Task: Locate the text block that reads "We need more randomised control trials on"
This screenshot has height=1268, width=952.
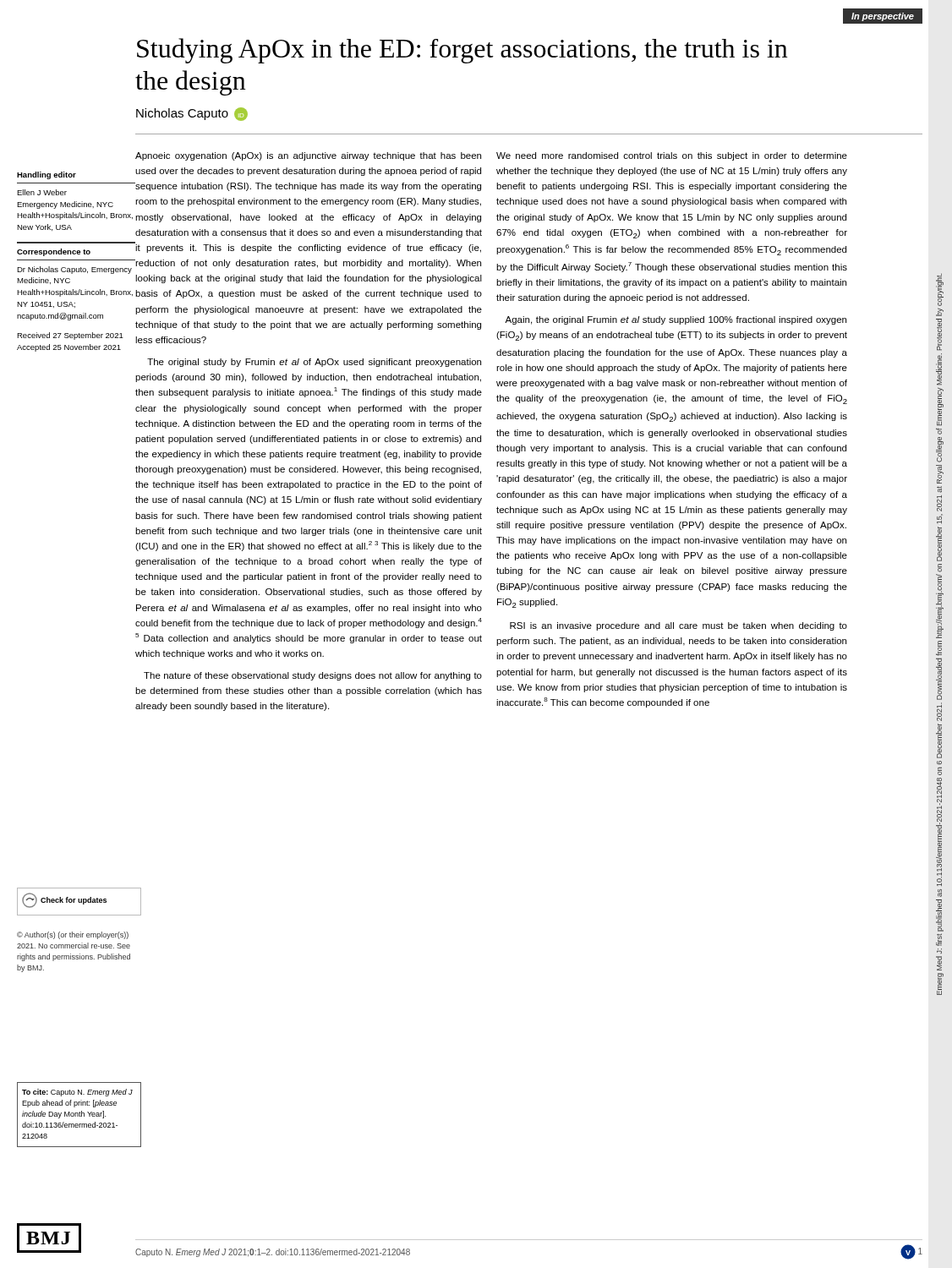Action: click(x=672, y=429)
